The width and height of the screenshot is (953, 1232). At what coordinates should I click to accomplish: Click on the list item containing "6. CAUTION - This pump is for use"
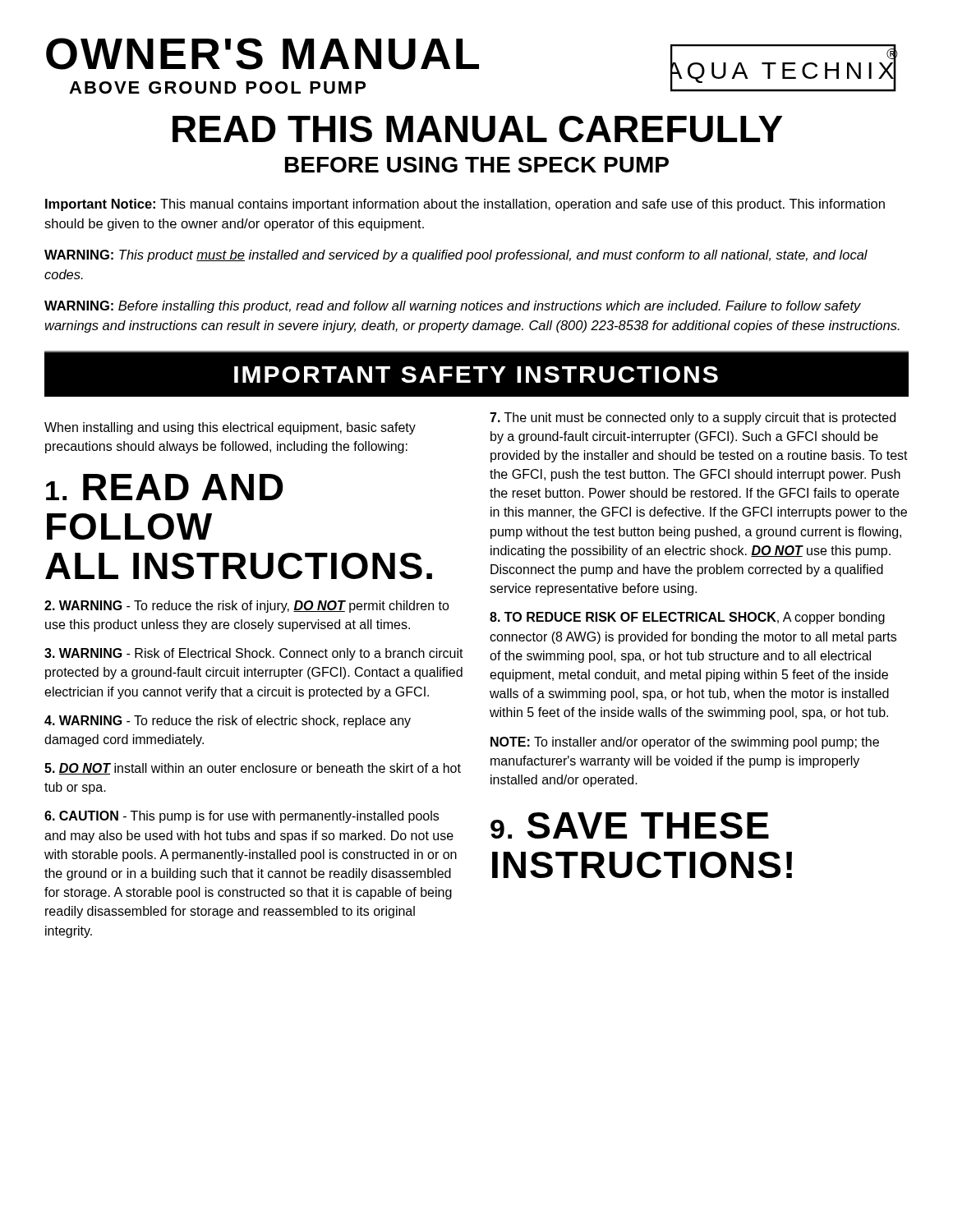(x=251, y=874)
